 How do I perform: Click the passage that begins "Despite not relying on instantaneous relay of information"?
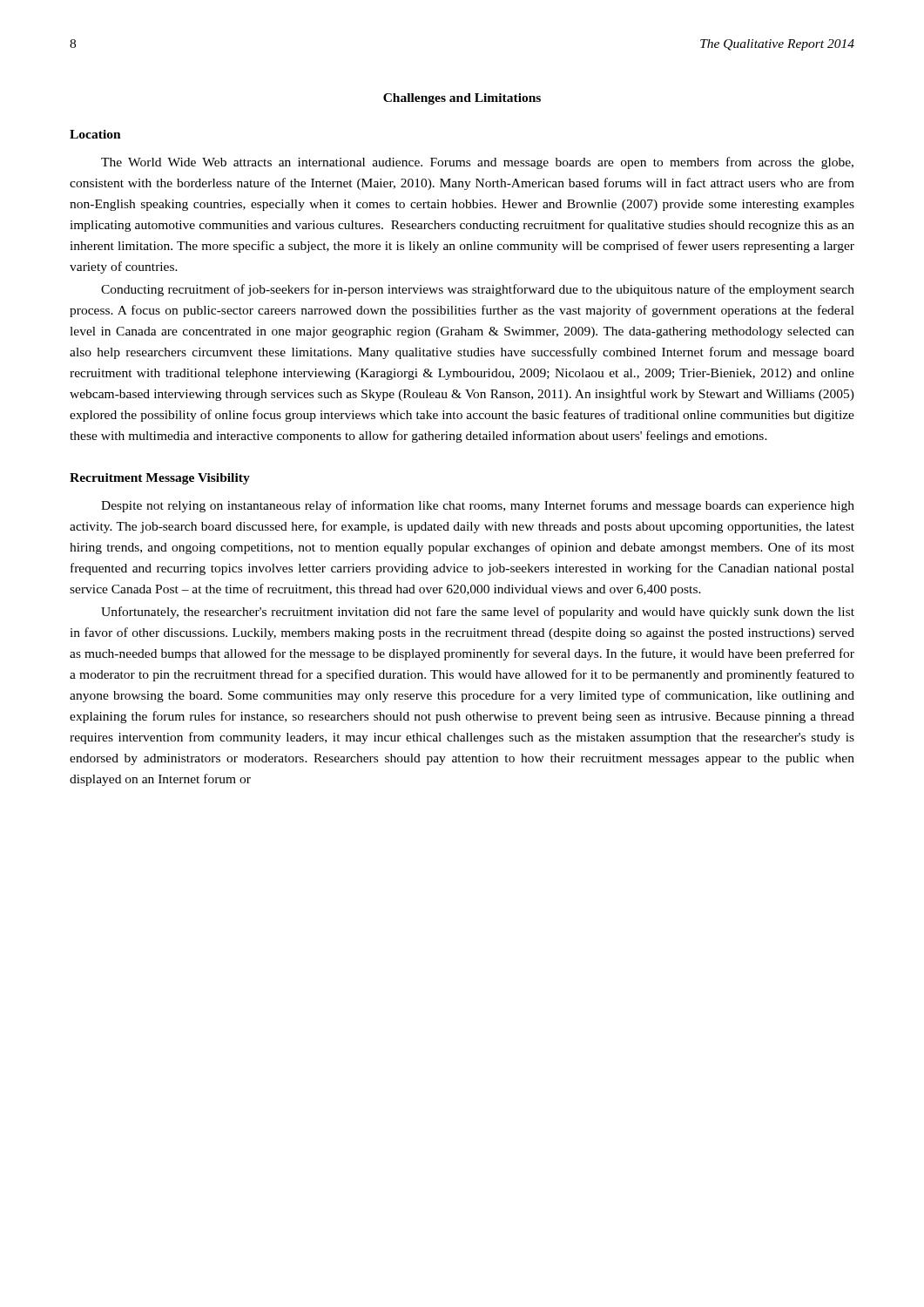[462, 547]
